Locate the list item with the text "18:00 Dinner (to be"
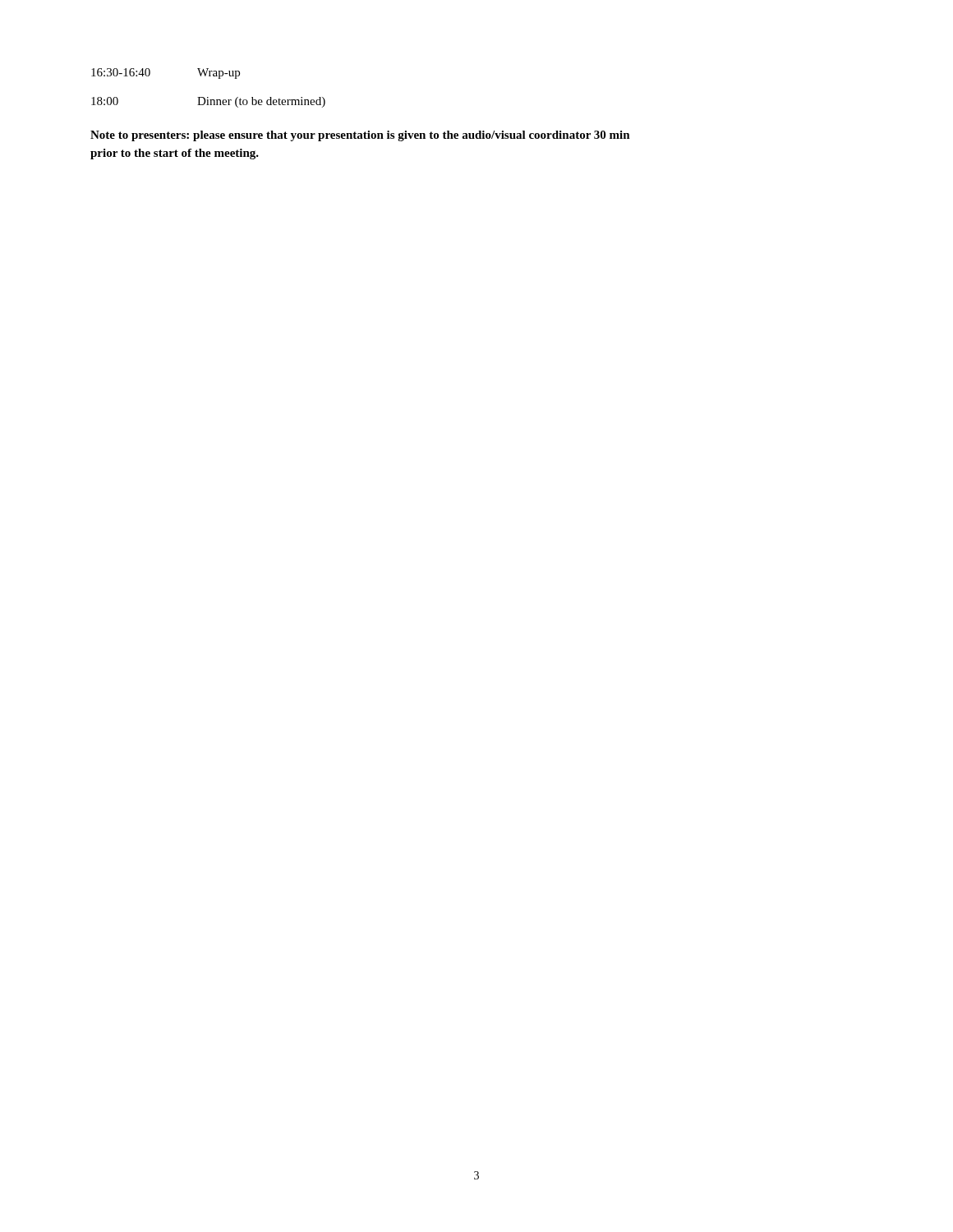The height and width of the screenshot is (1232, 953). 208,101
